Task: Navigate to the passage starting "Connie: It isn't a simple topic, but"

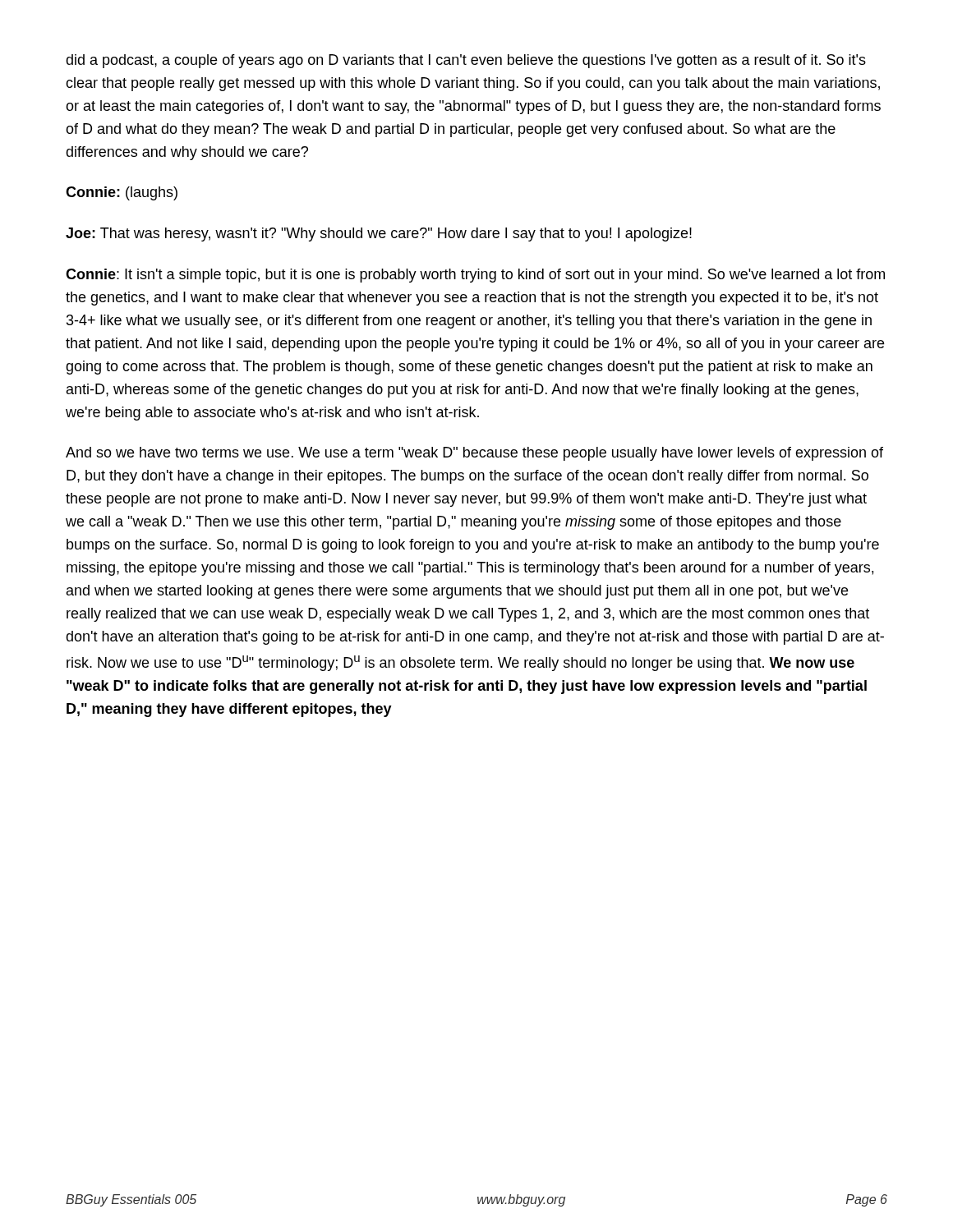Action: (476, 343)
